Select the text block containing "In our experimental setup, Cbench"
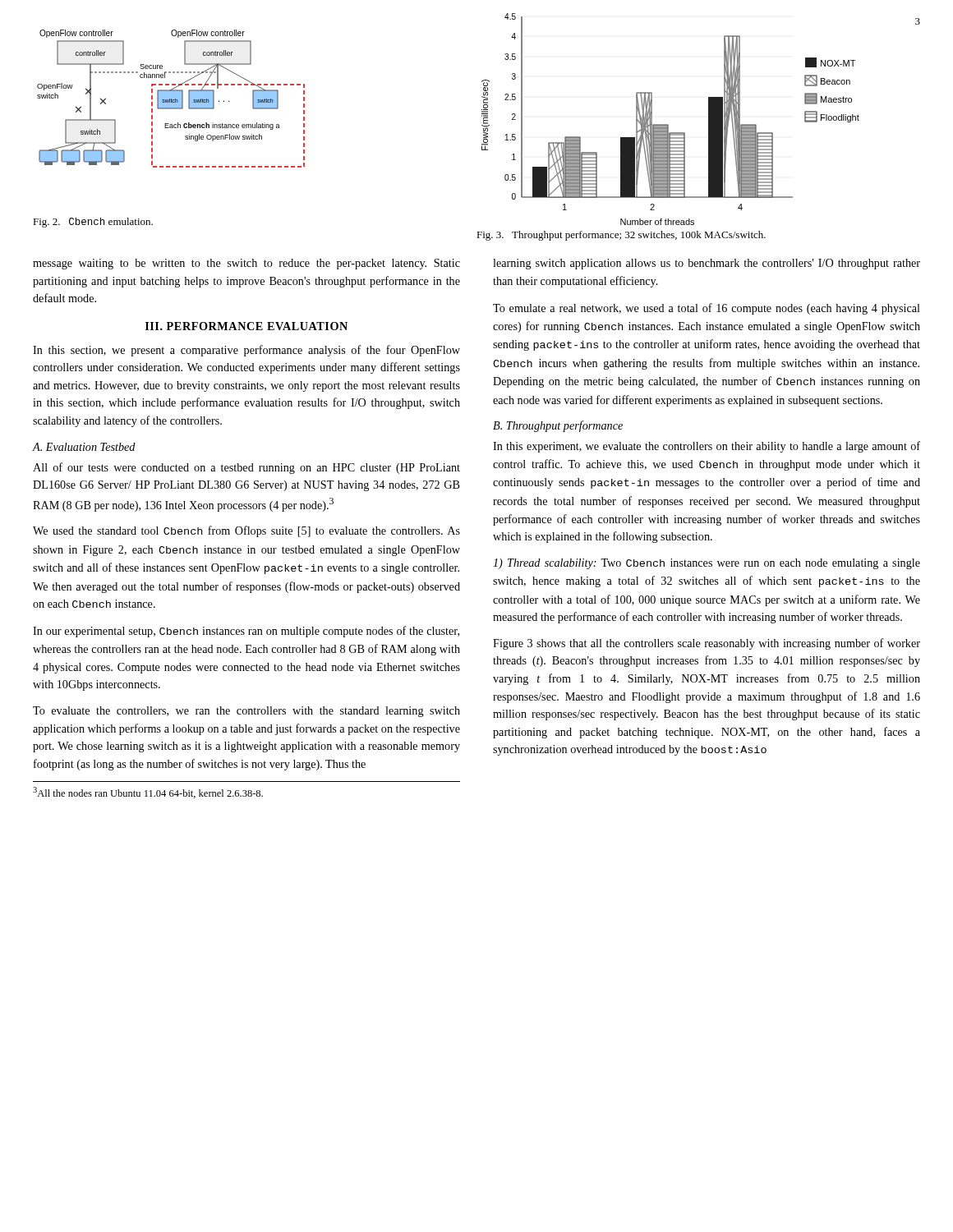The width and height of the screenshot is (953, 1232). pos(246,658)
